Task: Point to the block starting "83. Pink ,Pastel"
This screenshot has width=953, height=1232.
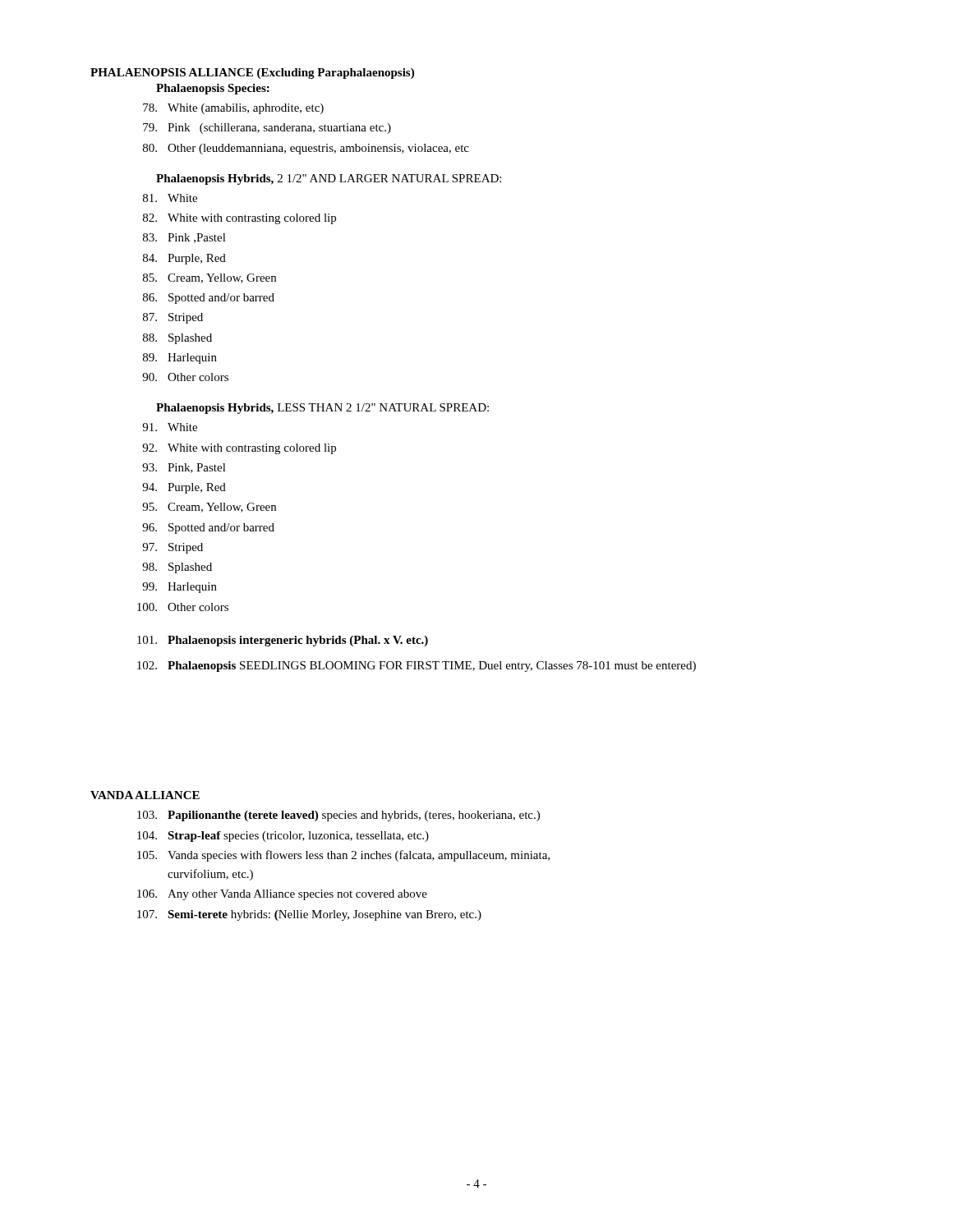Action: pos(184,238)
